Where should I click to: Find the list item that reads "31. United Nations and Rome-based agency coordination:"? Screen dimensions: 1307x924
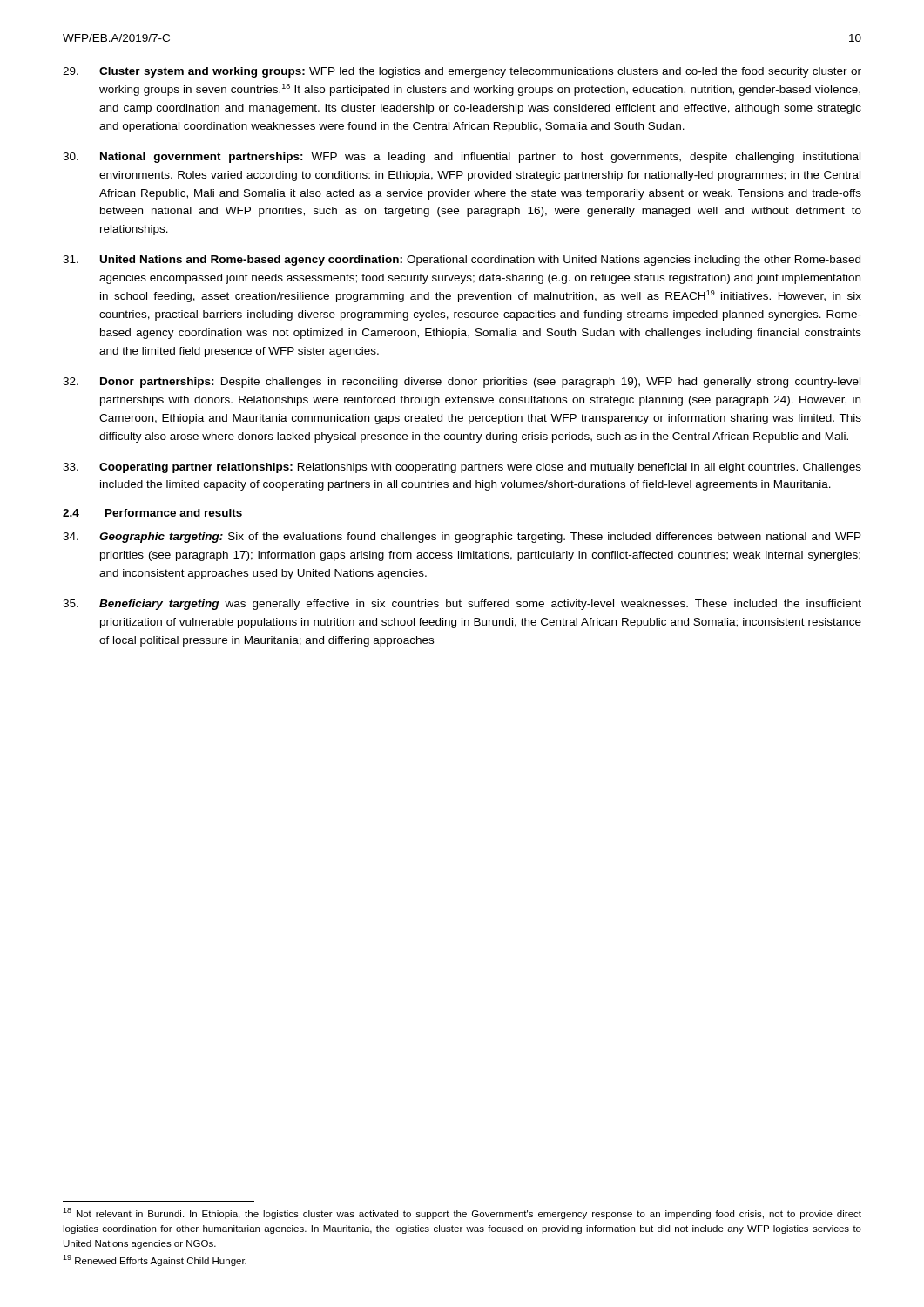[x=462, y=306]
